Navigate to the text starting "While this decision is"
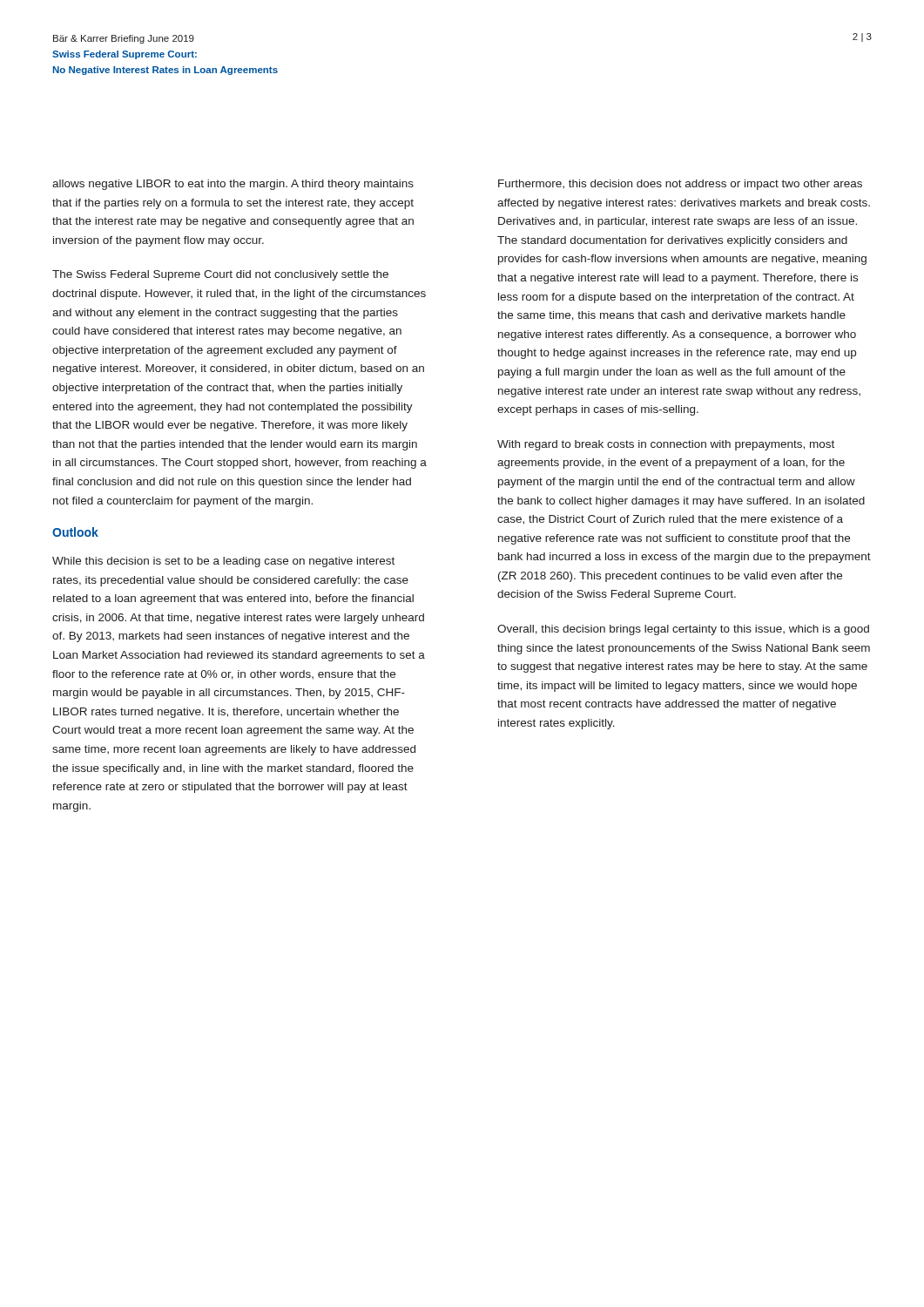The height and width of the screenshot is (1307, 924). (239, 683)
